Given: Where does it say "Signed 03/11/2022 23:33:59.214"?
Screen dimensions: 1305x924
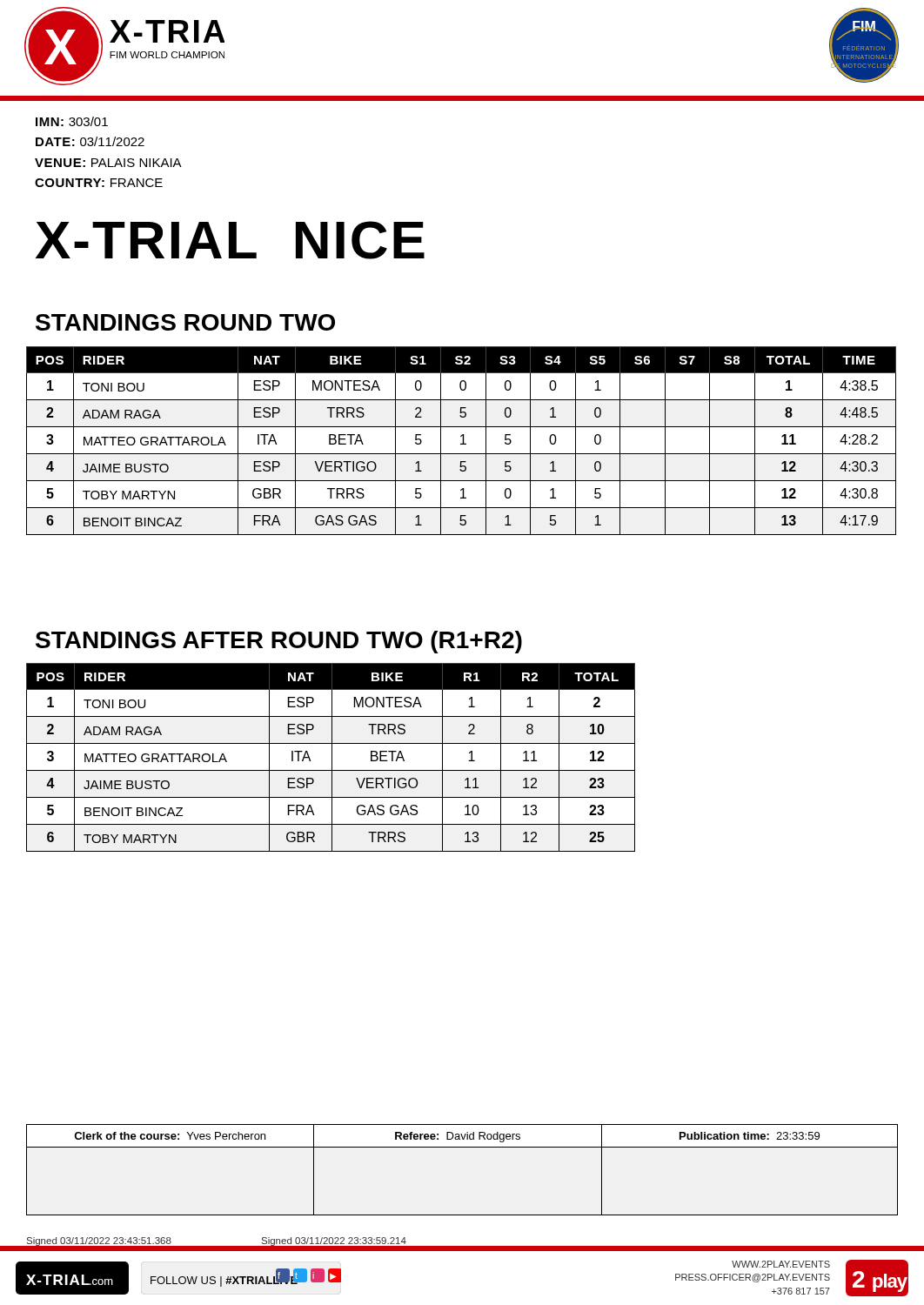Looking at the screenshot, I should [x=334, y=1241].
